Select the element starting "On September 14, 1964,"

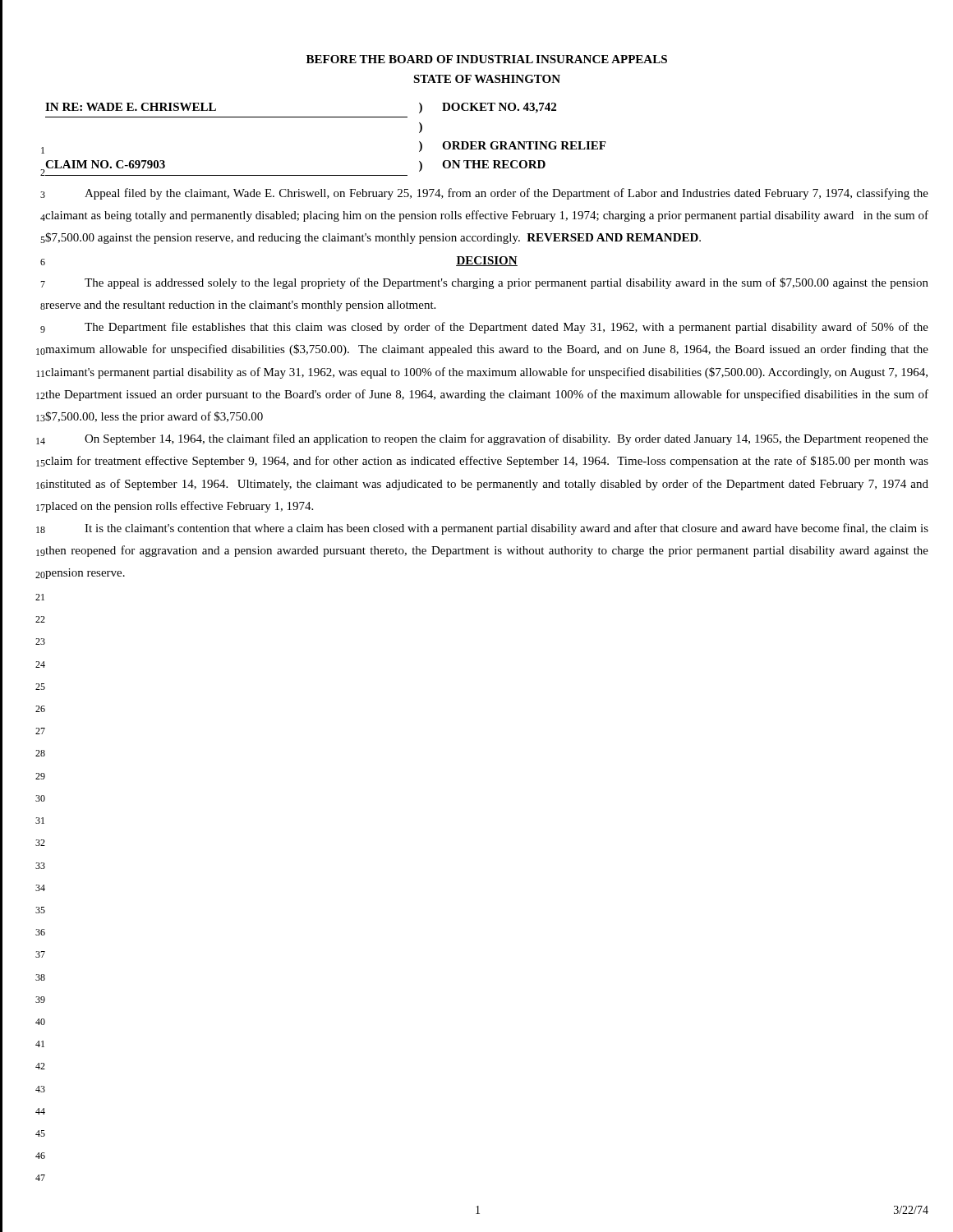pos(487,473)
